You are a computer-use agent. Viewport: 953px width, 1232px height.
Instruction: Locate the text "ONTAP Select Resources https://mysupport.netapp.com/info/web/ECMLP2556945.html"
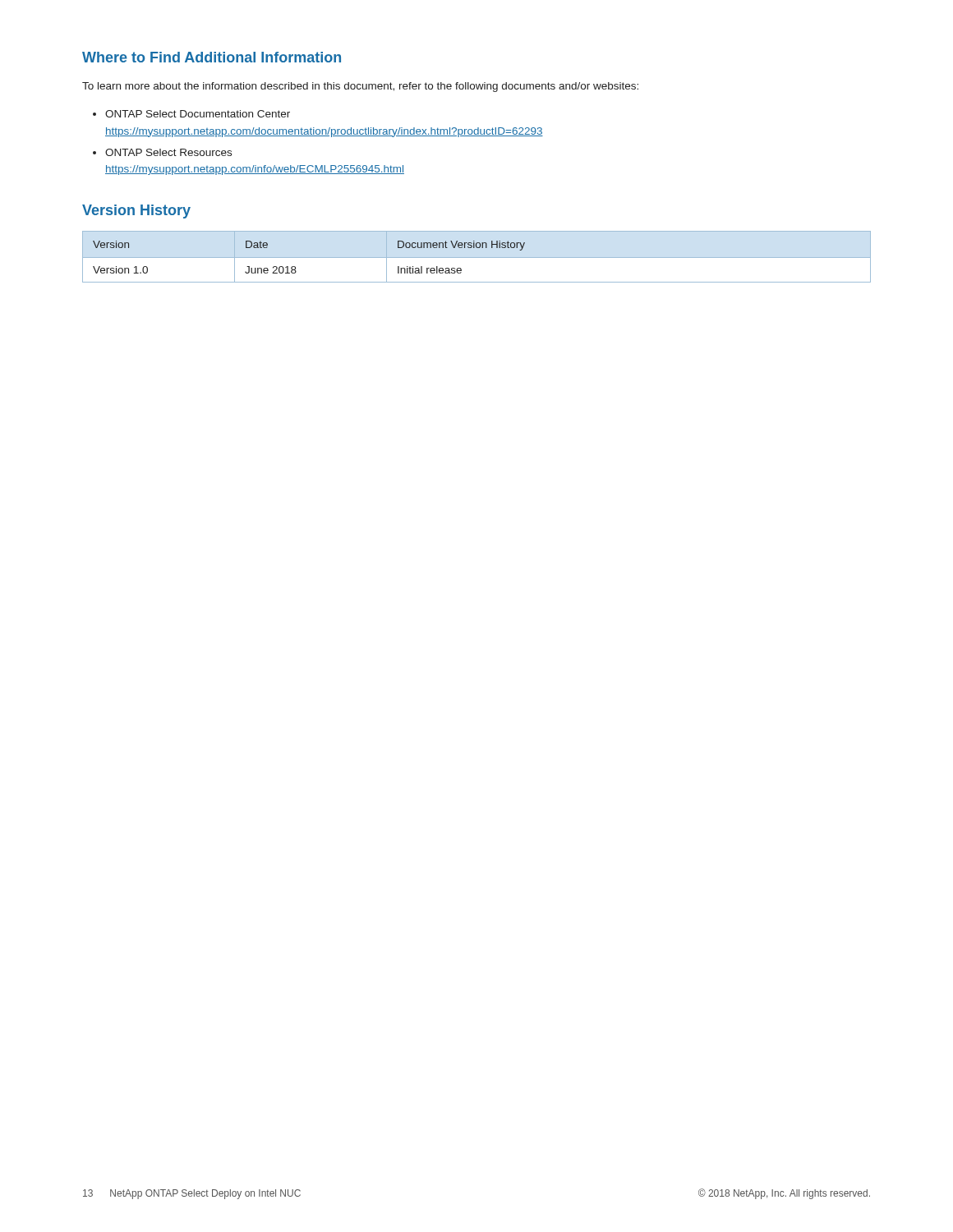coord(255,160)
